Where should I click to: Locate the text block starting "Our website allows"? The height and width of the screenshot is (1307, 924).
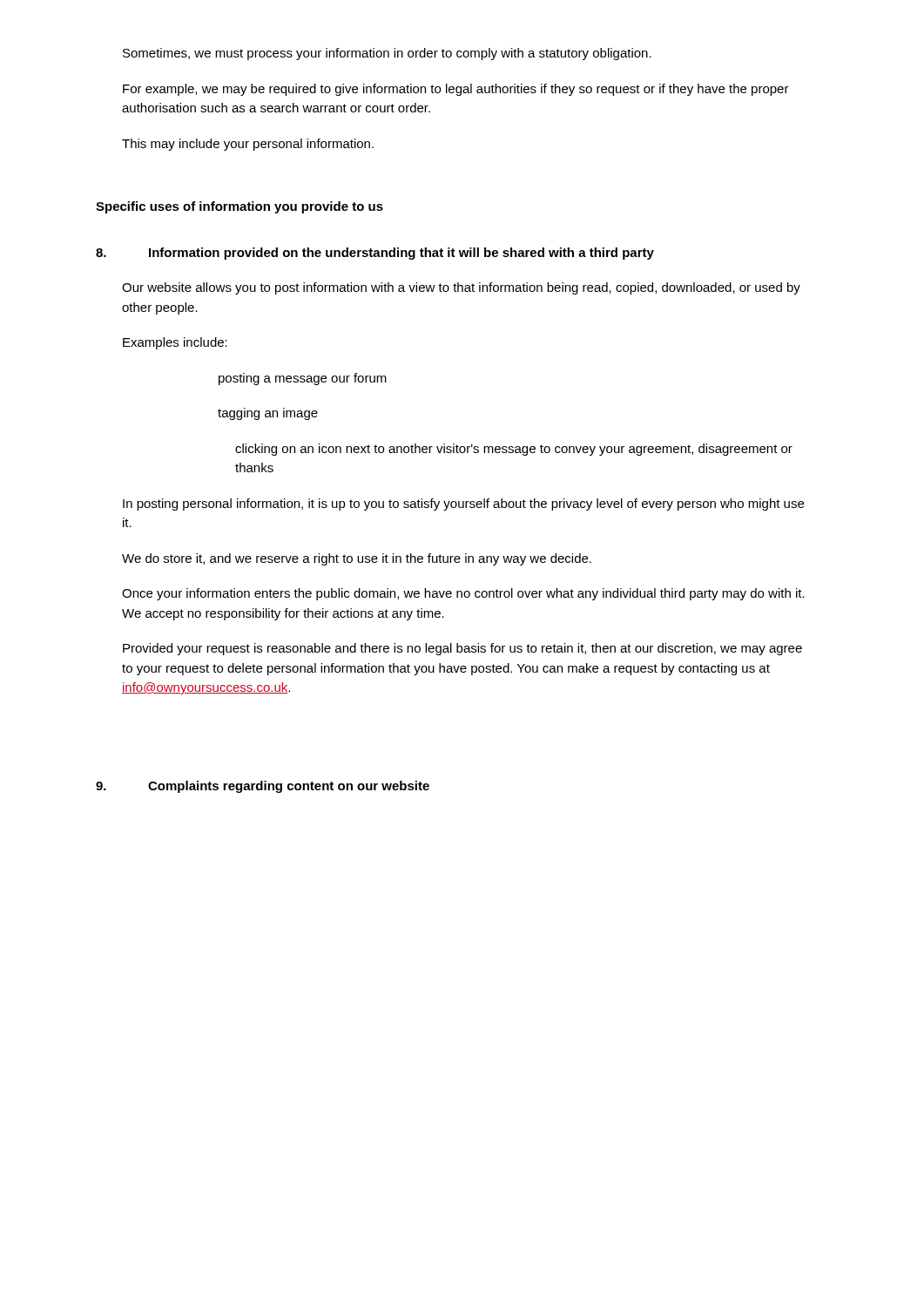tap(461, 297)
